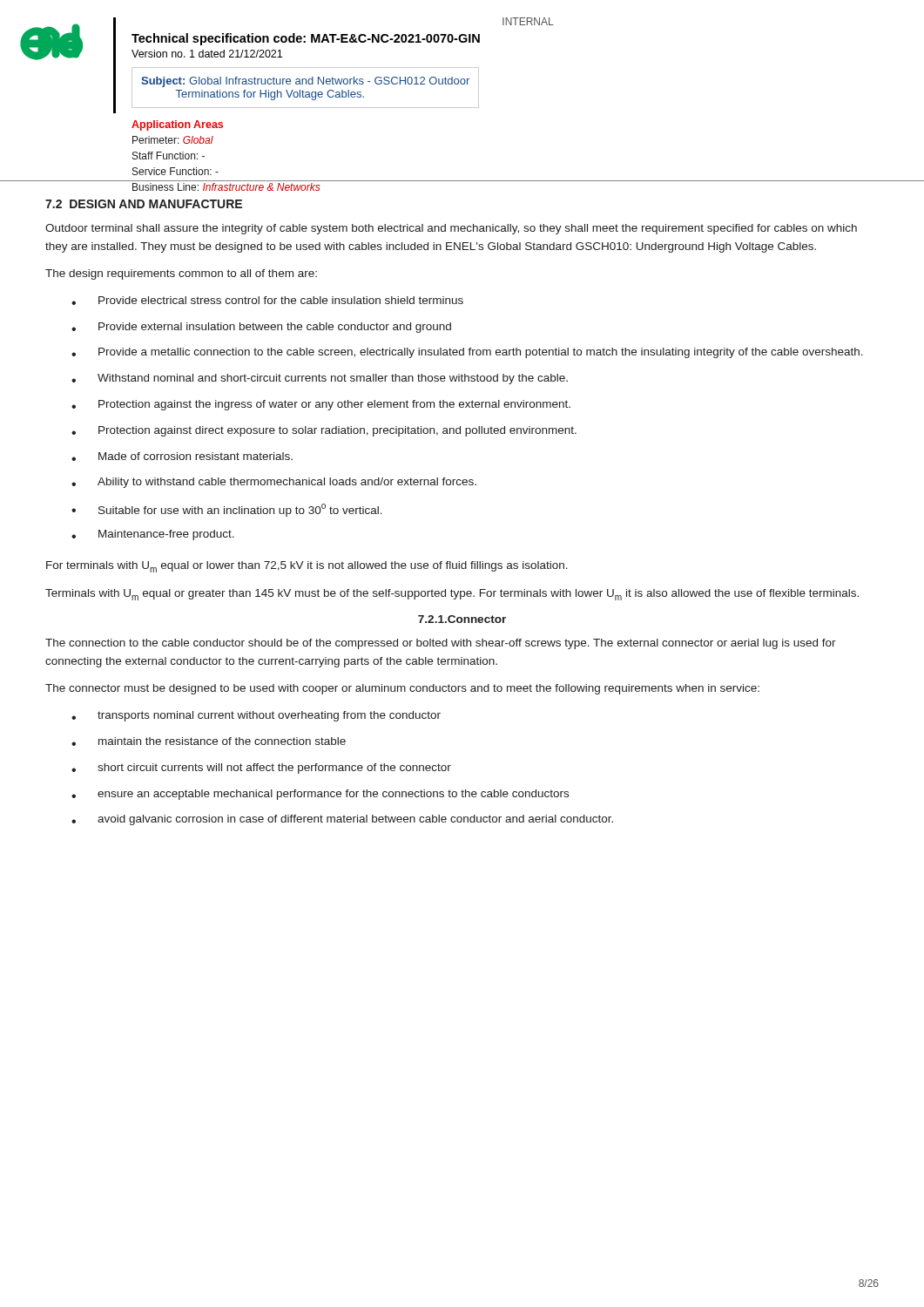Find the text starting "The connection to the"

click(x=440, y=652)
